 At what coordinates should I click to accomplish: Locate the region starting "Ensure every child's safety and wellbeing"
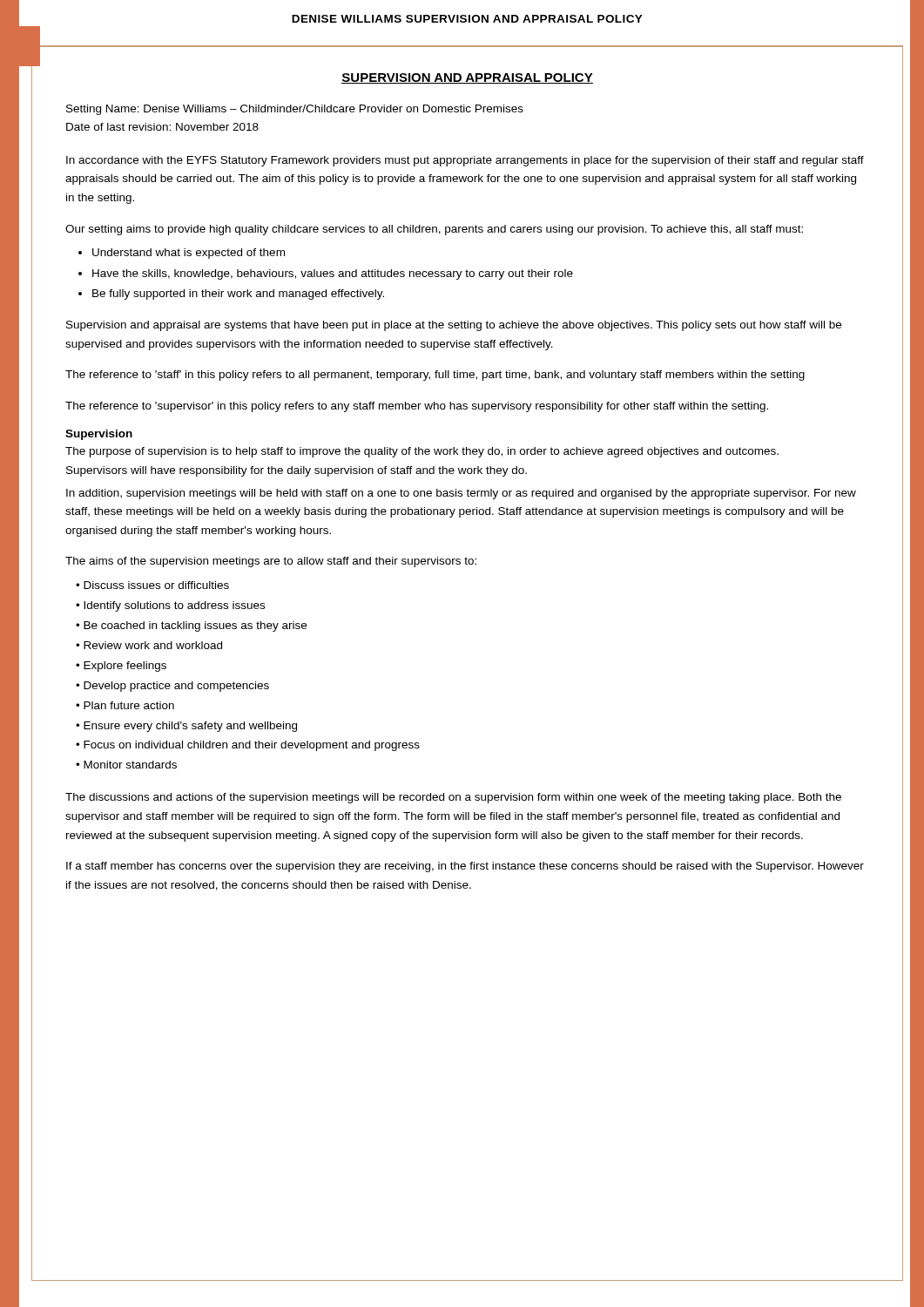(190, 725)
